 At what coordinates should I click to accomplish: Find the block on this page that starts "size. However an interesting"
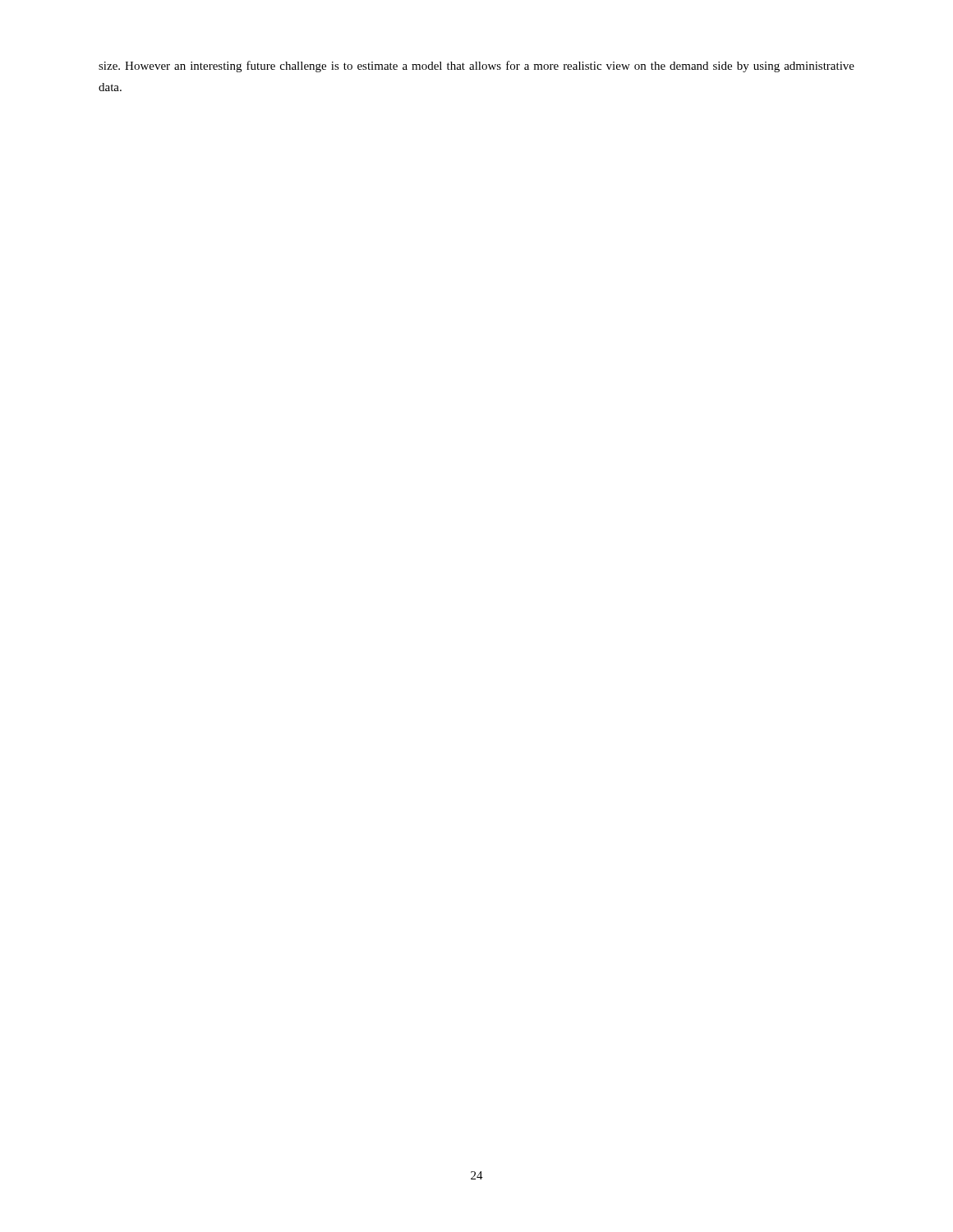[x=476, y=76]
